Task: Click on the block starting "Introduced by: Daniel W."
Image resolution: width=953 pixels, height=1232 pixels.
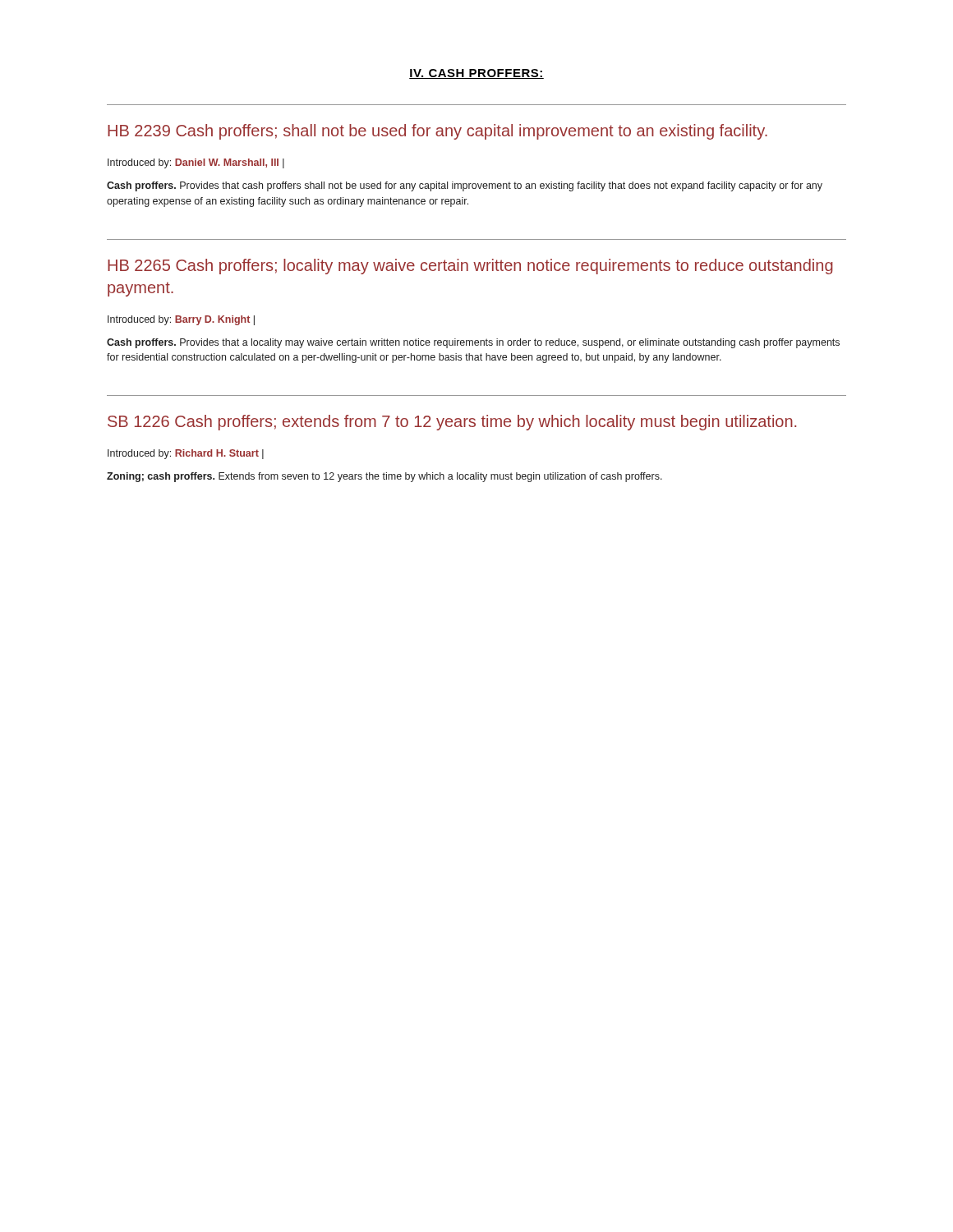Action: (x=196, y=163)
